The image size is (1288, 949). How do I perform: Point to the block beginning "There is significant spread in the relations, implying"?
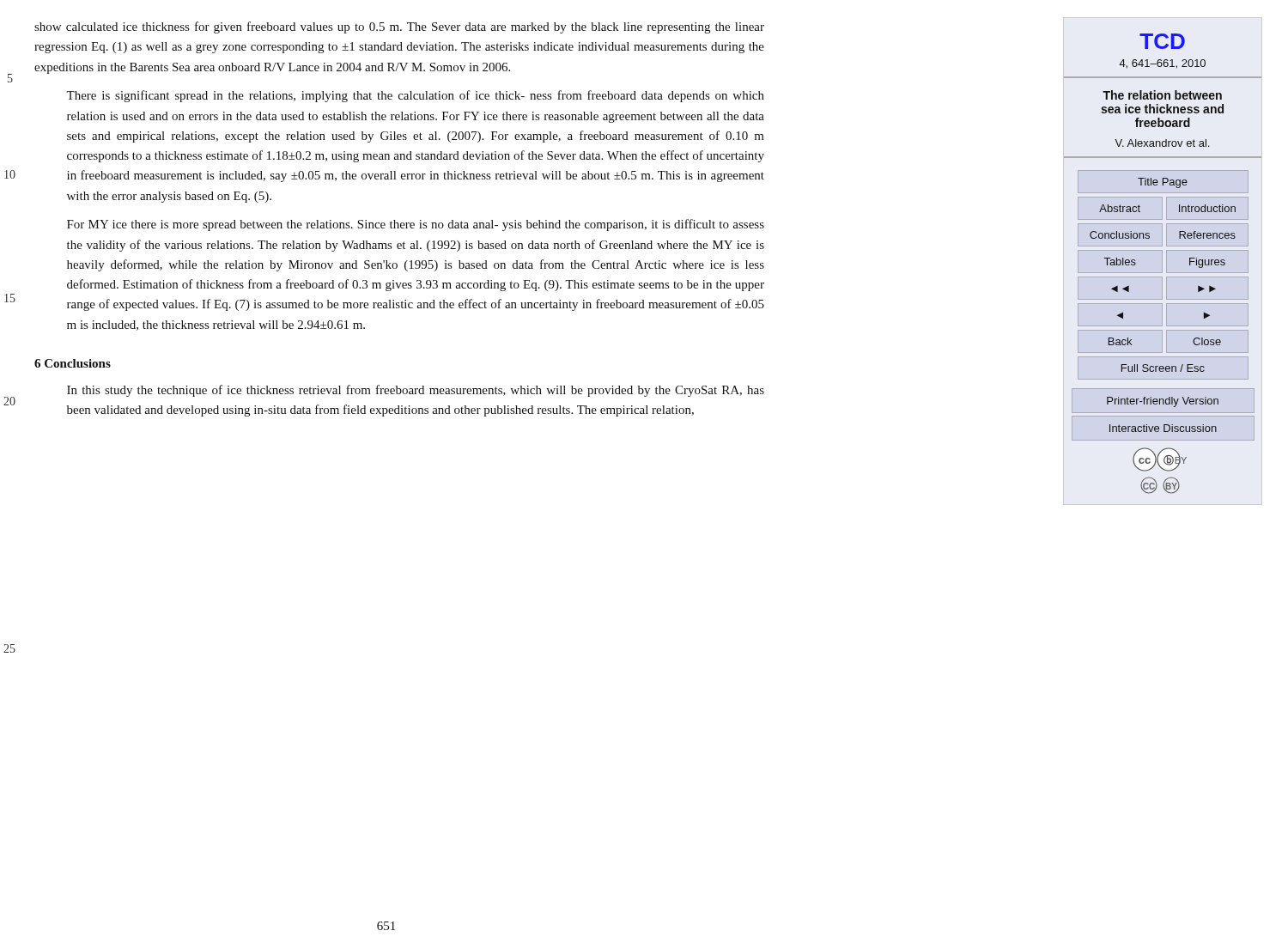point(415,146)
